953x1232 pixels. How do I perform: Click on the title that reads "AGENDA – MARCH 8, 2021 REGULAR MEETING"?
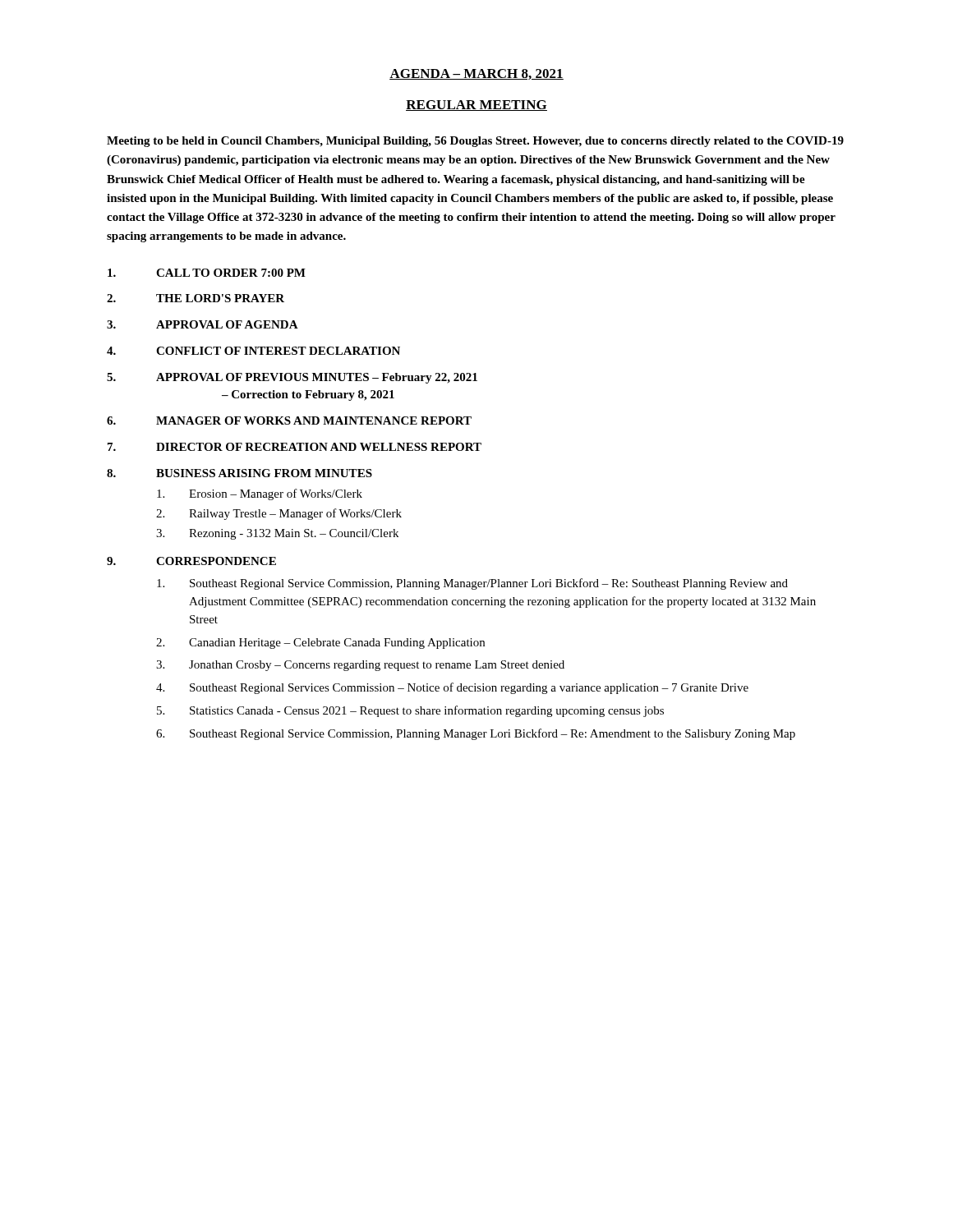pyautogui.click(x=476, y=90)
